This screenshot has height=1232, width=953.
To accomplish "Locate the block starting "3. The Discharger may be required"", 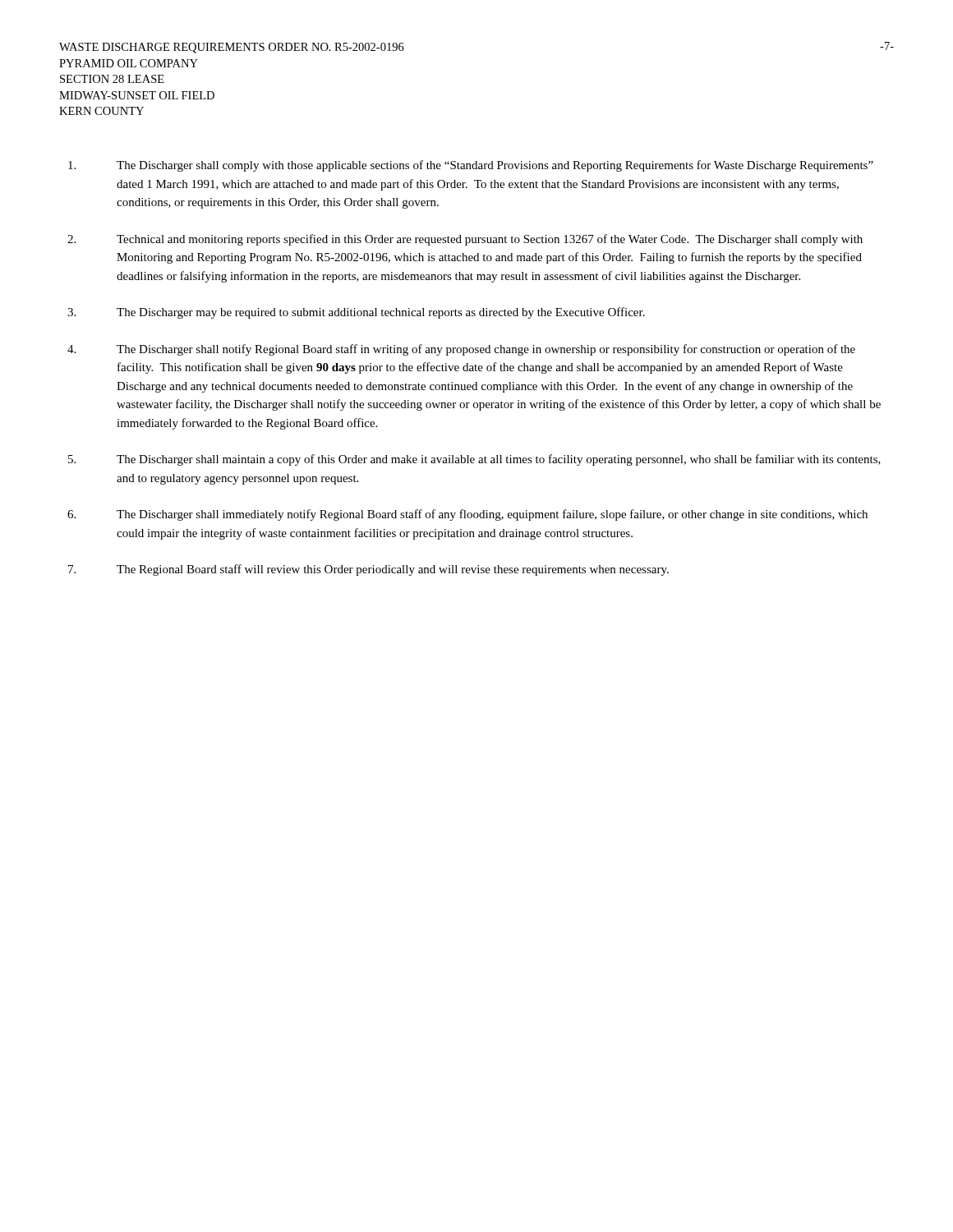I will (x=476, y=312).
